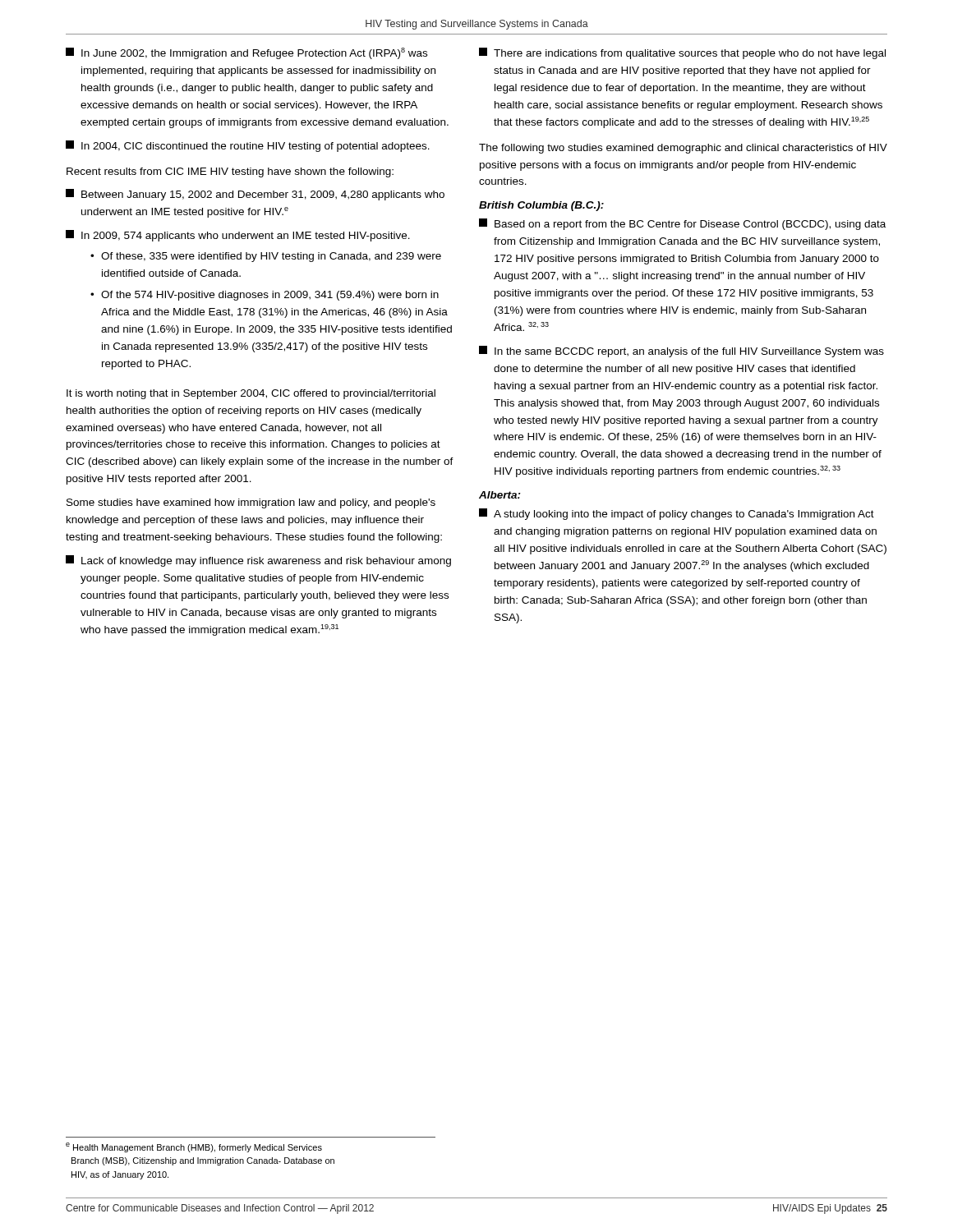Point to the block beginning "A study looking into the impact of policy"
This screenshot has height=1232, width=953.
coord(683,566)
